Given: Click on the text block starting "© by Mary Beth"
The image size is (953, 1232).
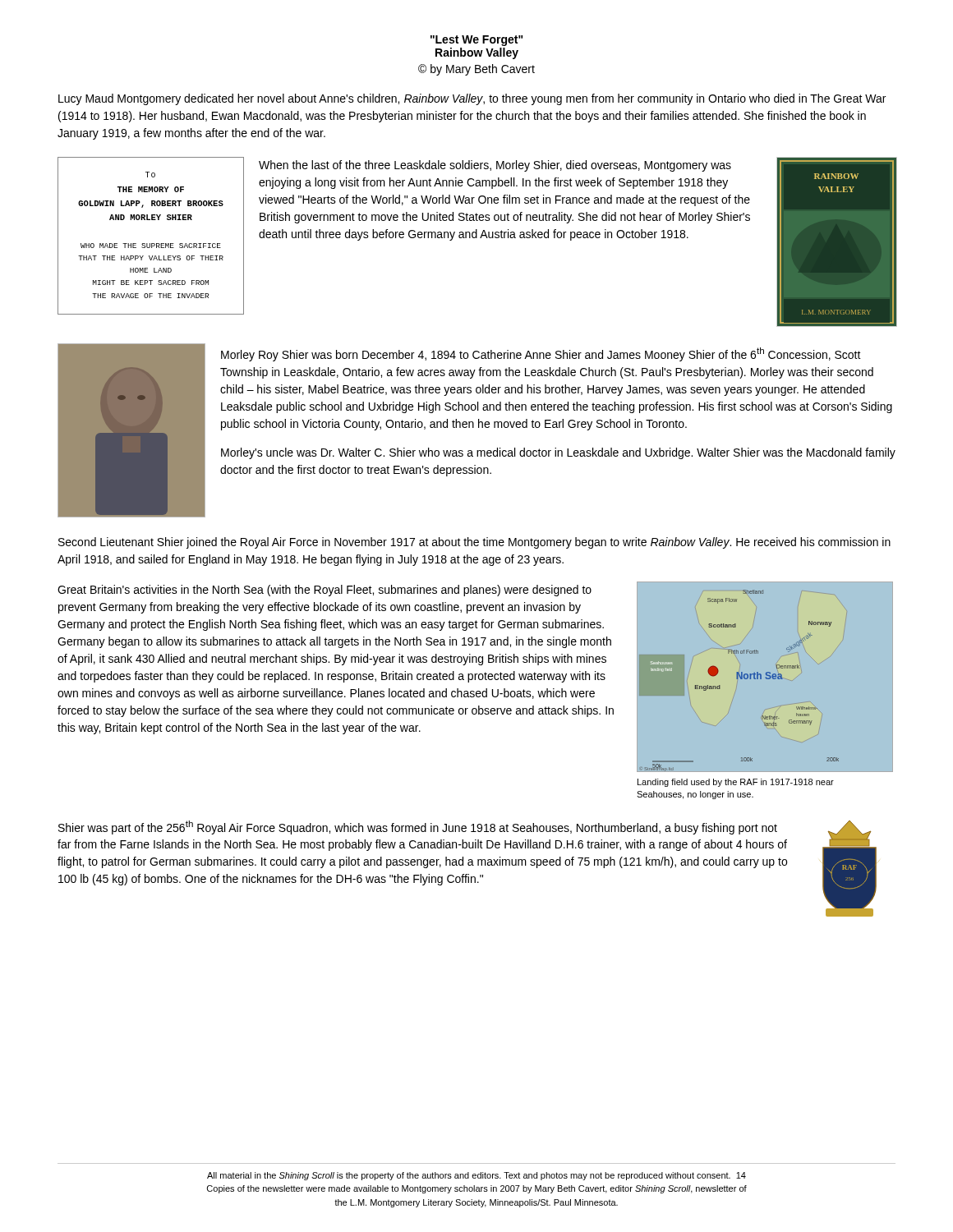Looking at the screenshot, I should click(x=476, y=69).
